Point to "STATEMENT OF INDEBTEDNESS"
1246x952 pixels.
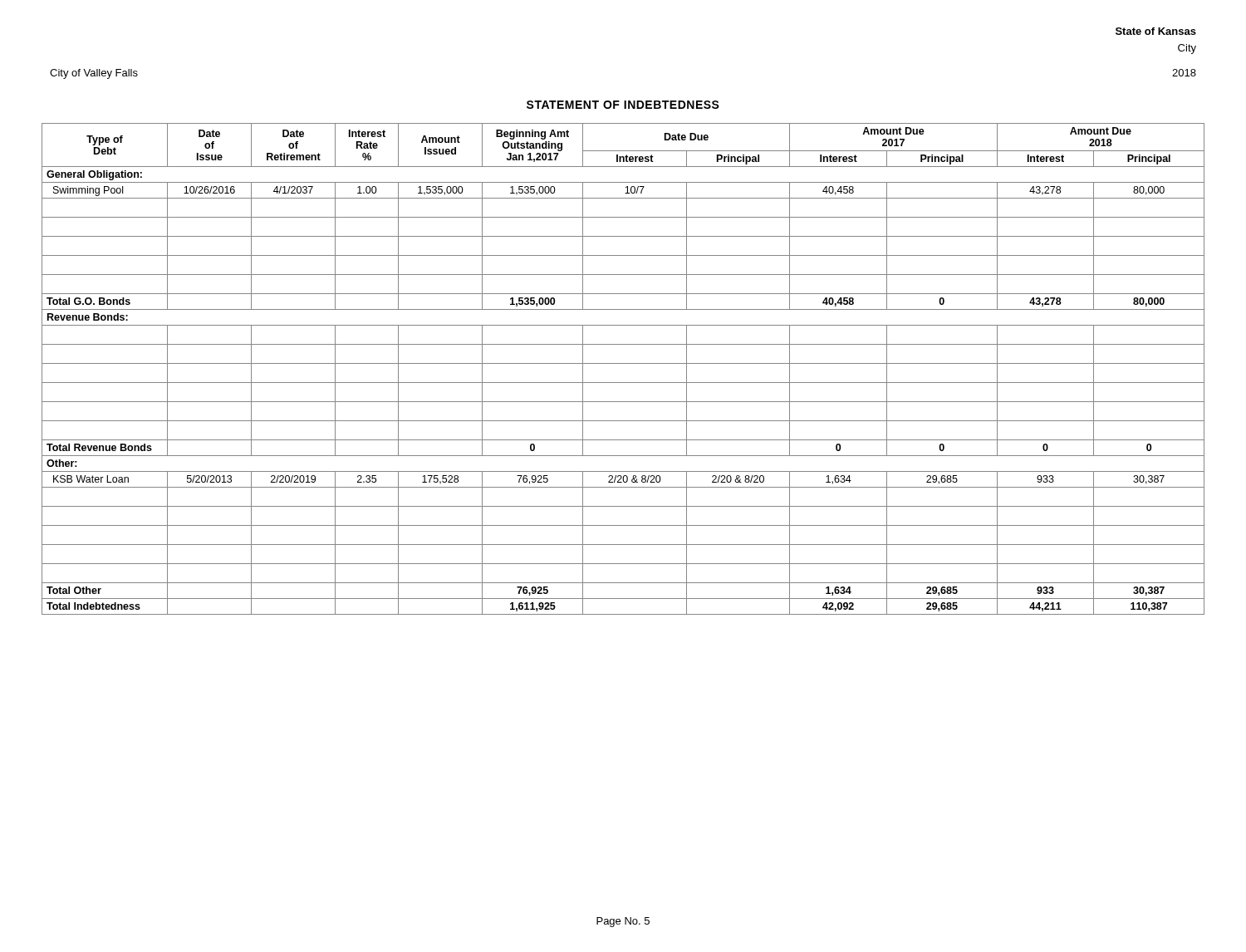point(623,105)
